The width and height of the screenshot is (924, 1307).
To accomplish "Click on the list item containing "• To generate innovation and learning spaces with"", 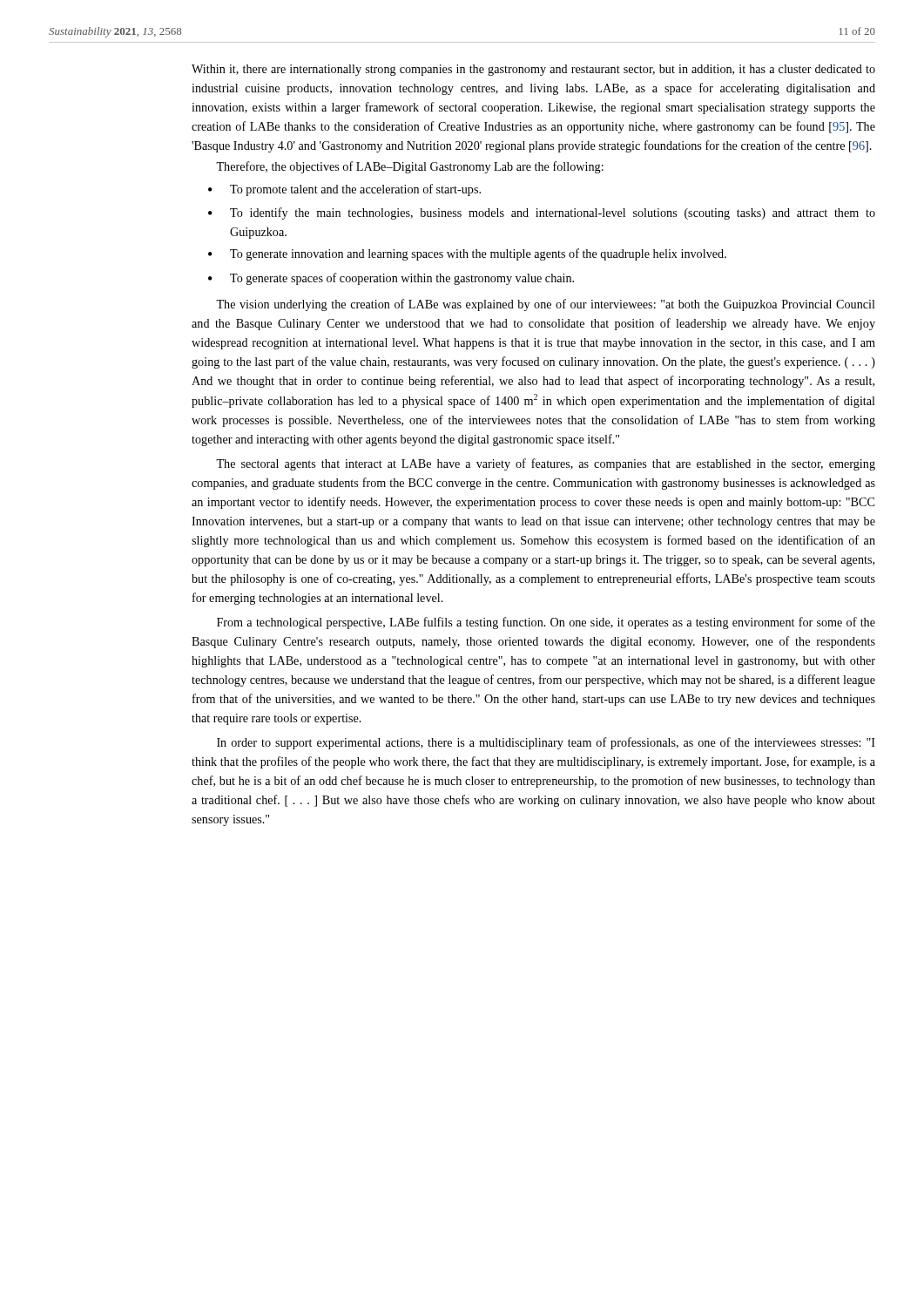I will [541, 255].
